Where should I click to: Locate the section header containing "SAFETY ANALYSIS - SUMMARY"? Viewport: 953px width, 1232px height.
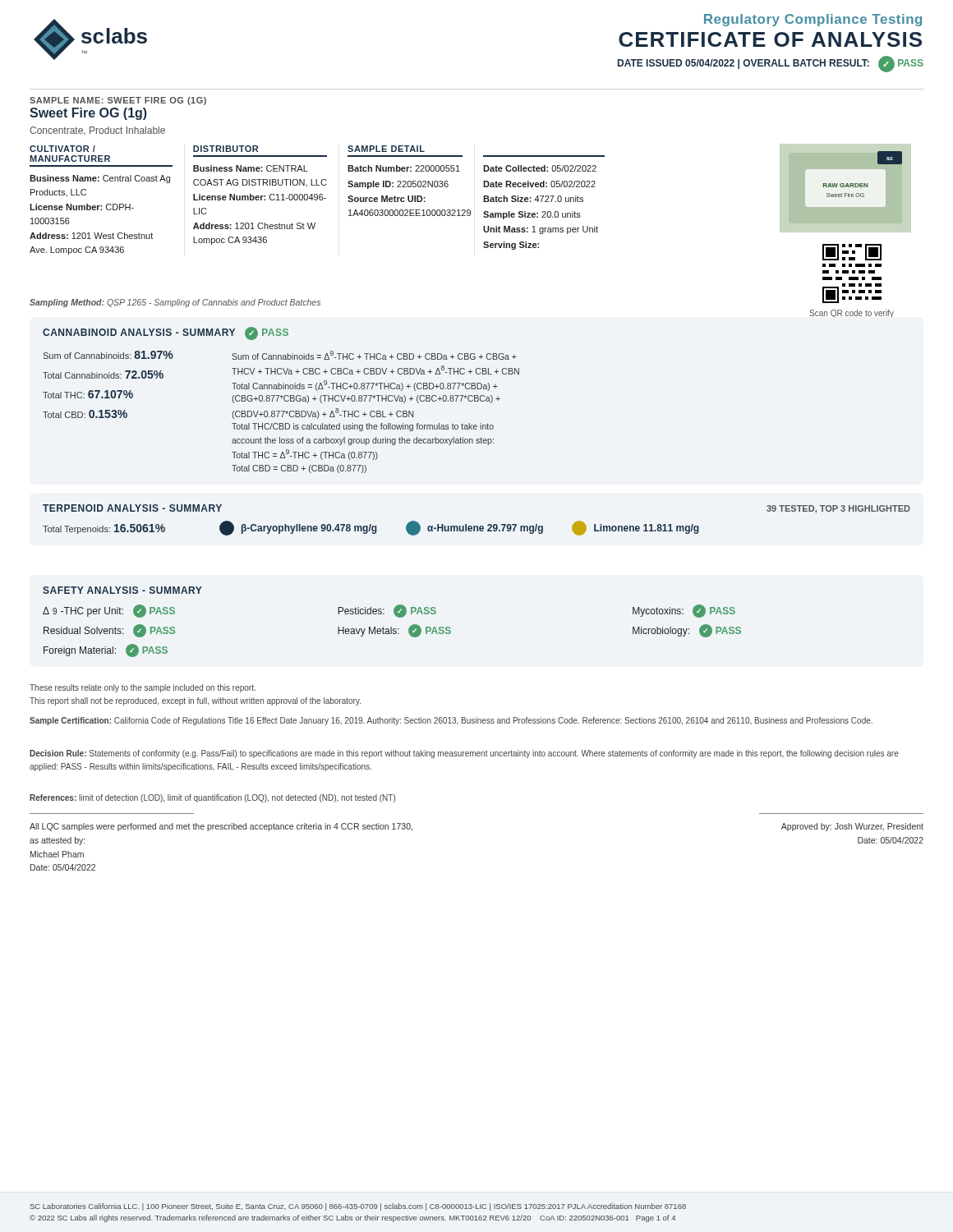[123, 591]
